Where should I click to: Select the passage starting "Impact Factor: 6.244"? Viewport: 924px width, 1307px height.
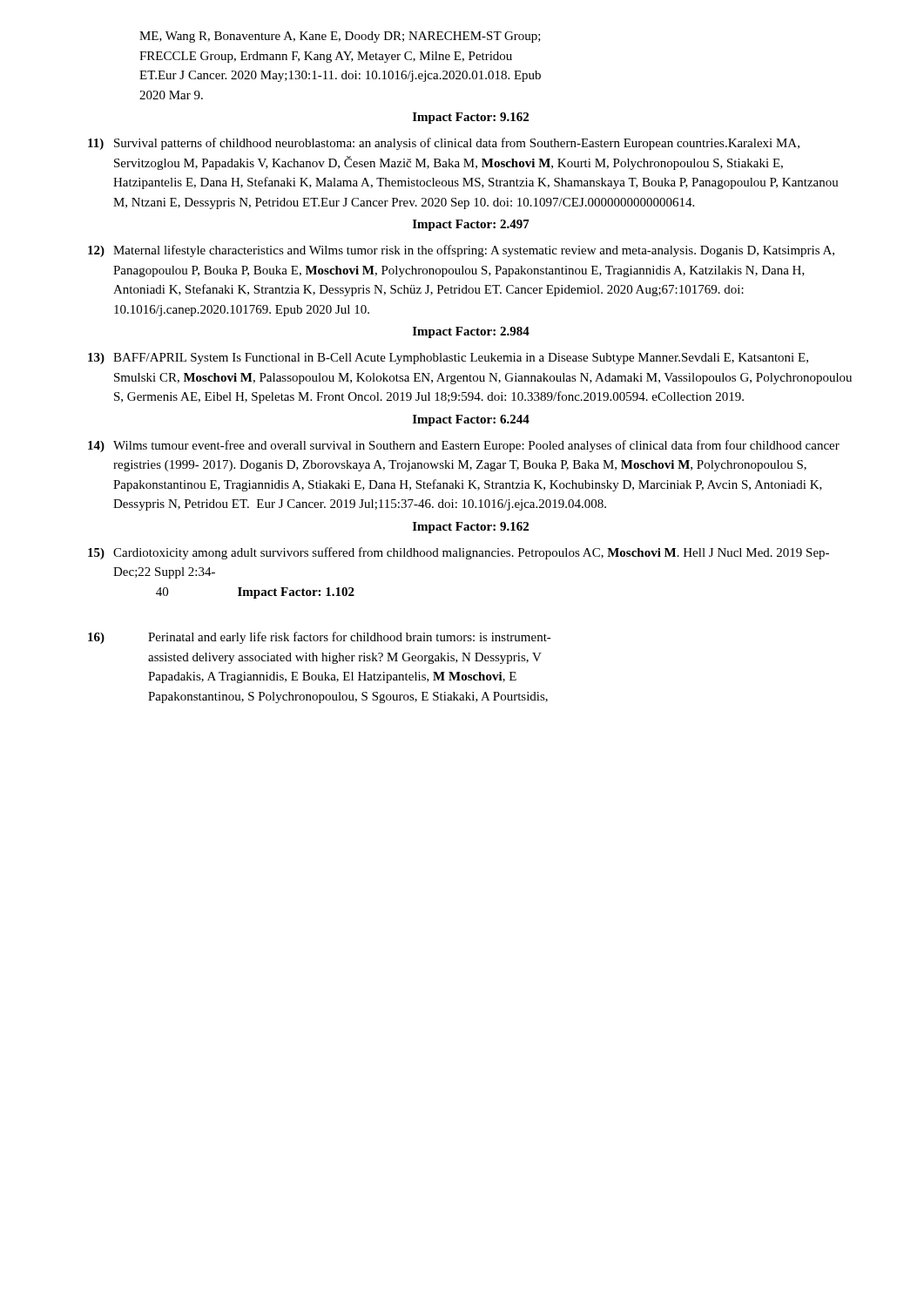pos(471,419)
